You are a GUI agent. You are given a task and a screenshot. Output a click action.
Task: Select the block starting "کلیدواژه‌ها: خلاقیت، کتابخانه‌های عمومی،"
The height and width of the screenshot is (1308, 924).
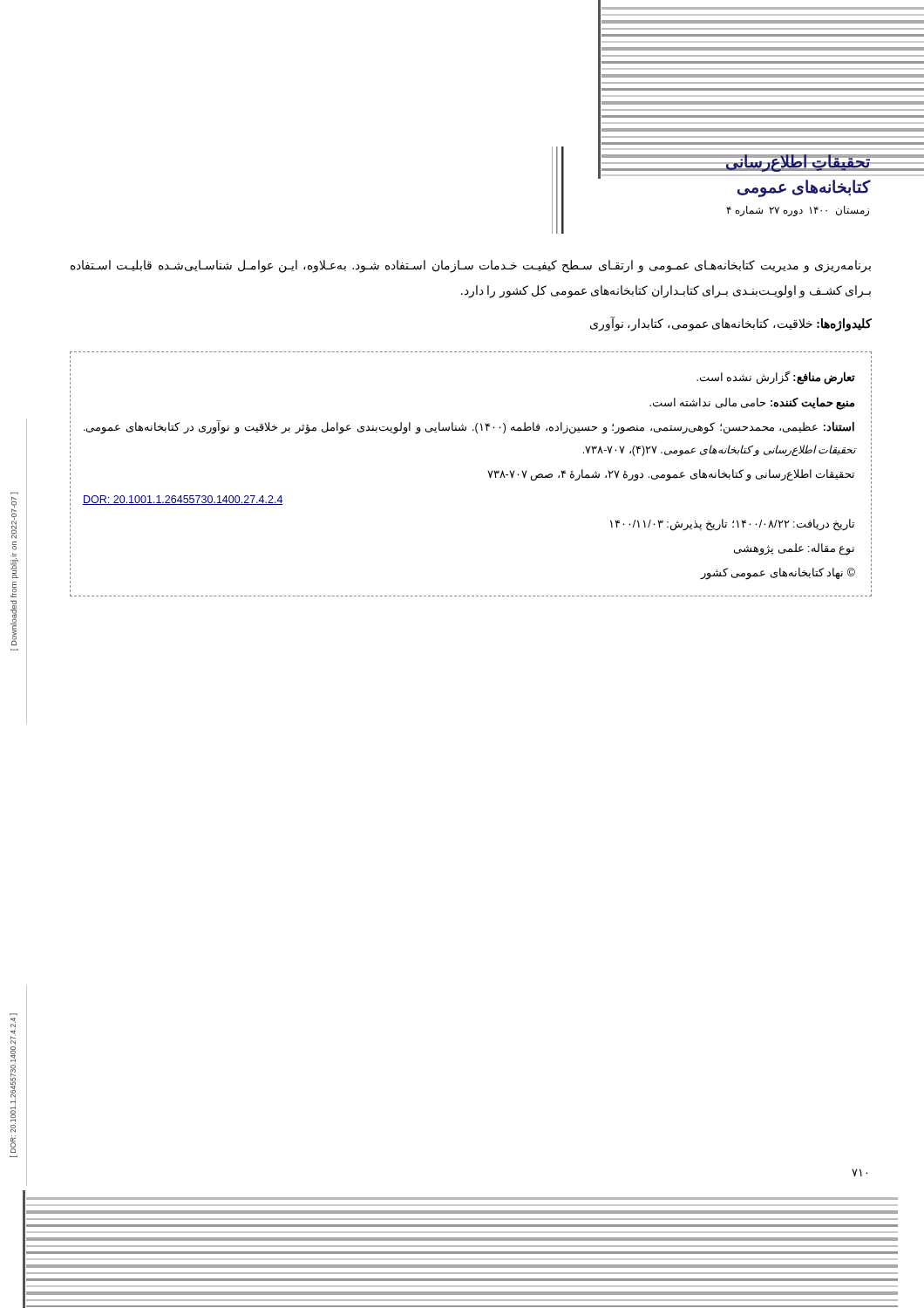coord(730,324)
